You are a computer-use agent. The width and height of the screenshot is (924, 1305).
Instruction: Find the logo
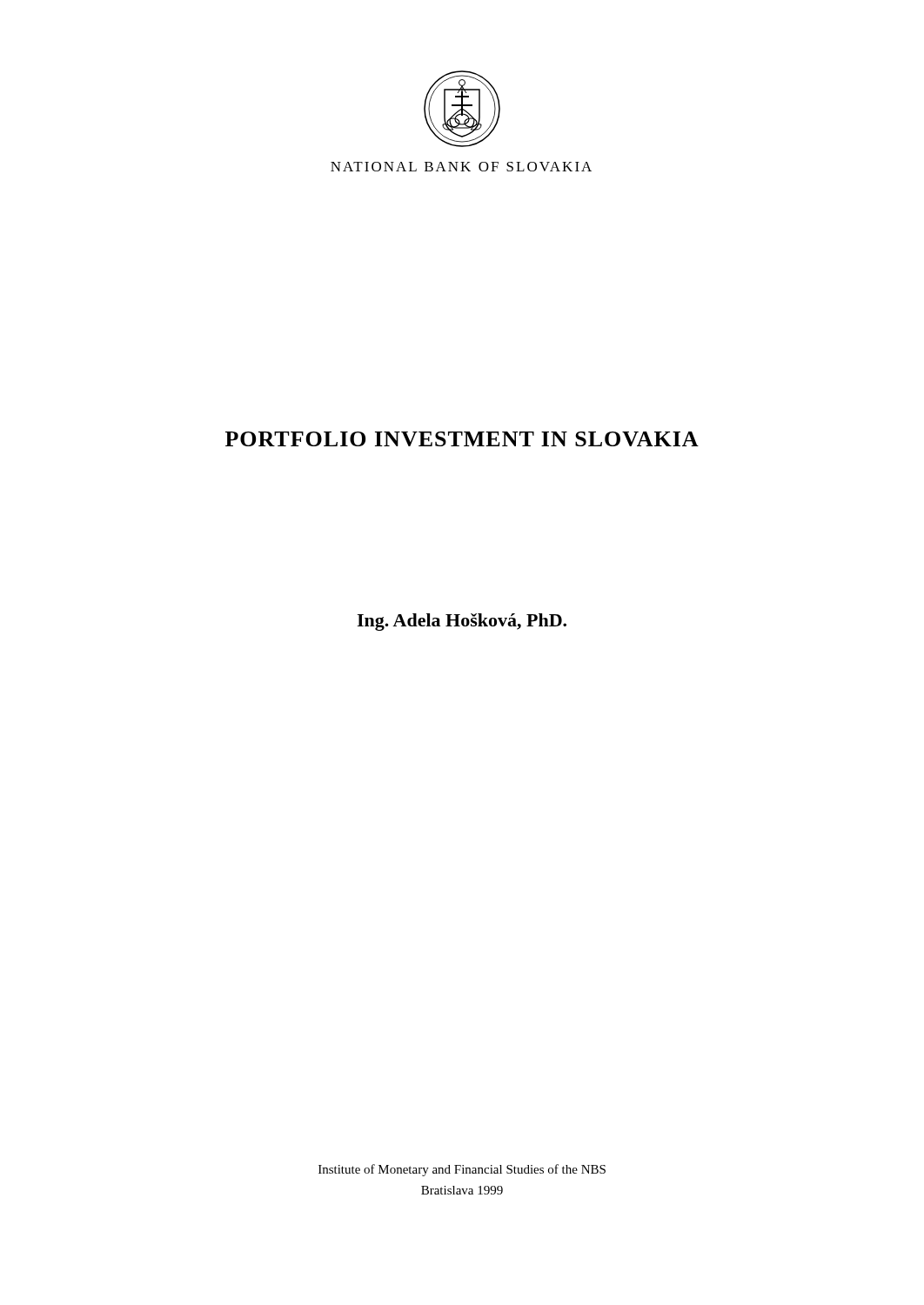tap(462, 112)
